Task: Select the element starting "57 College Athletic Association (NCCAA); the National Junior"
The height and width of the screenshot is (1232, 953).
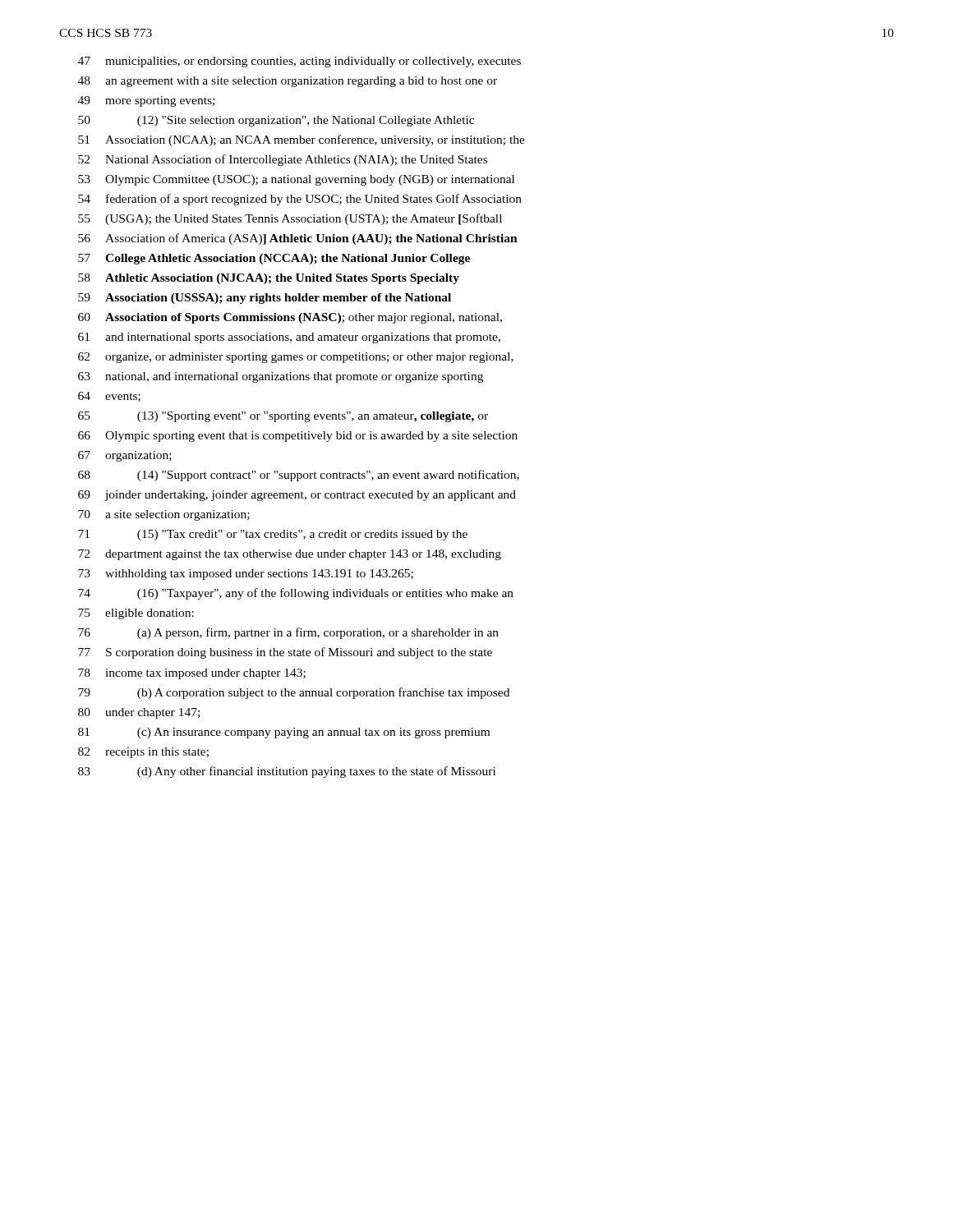Action: [x=476, y=258]
